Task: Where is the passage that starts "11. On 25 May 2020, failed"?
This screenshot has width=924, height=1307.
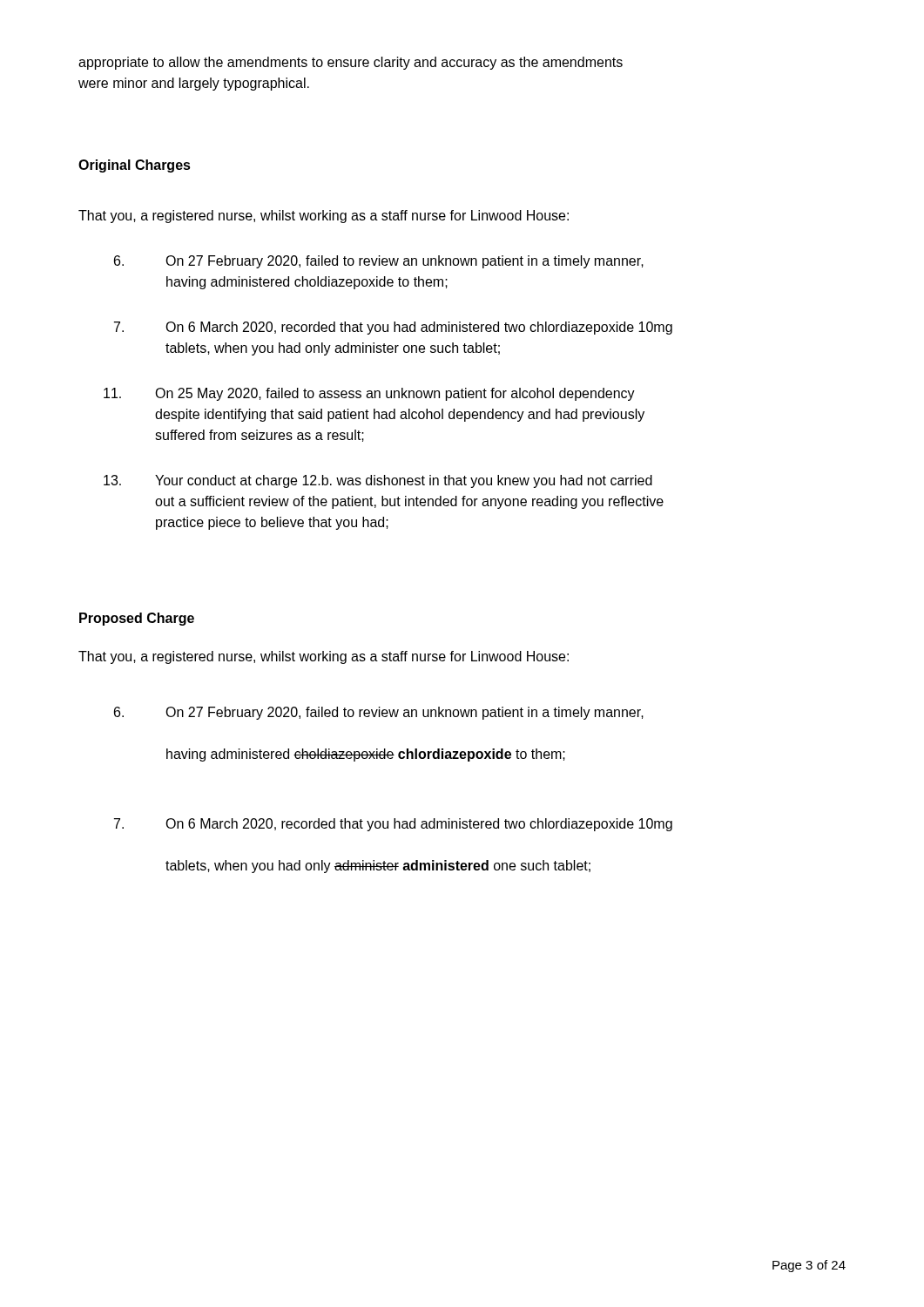Action: coord(462,415)
